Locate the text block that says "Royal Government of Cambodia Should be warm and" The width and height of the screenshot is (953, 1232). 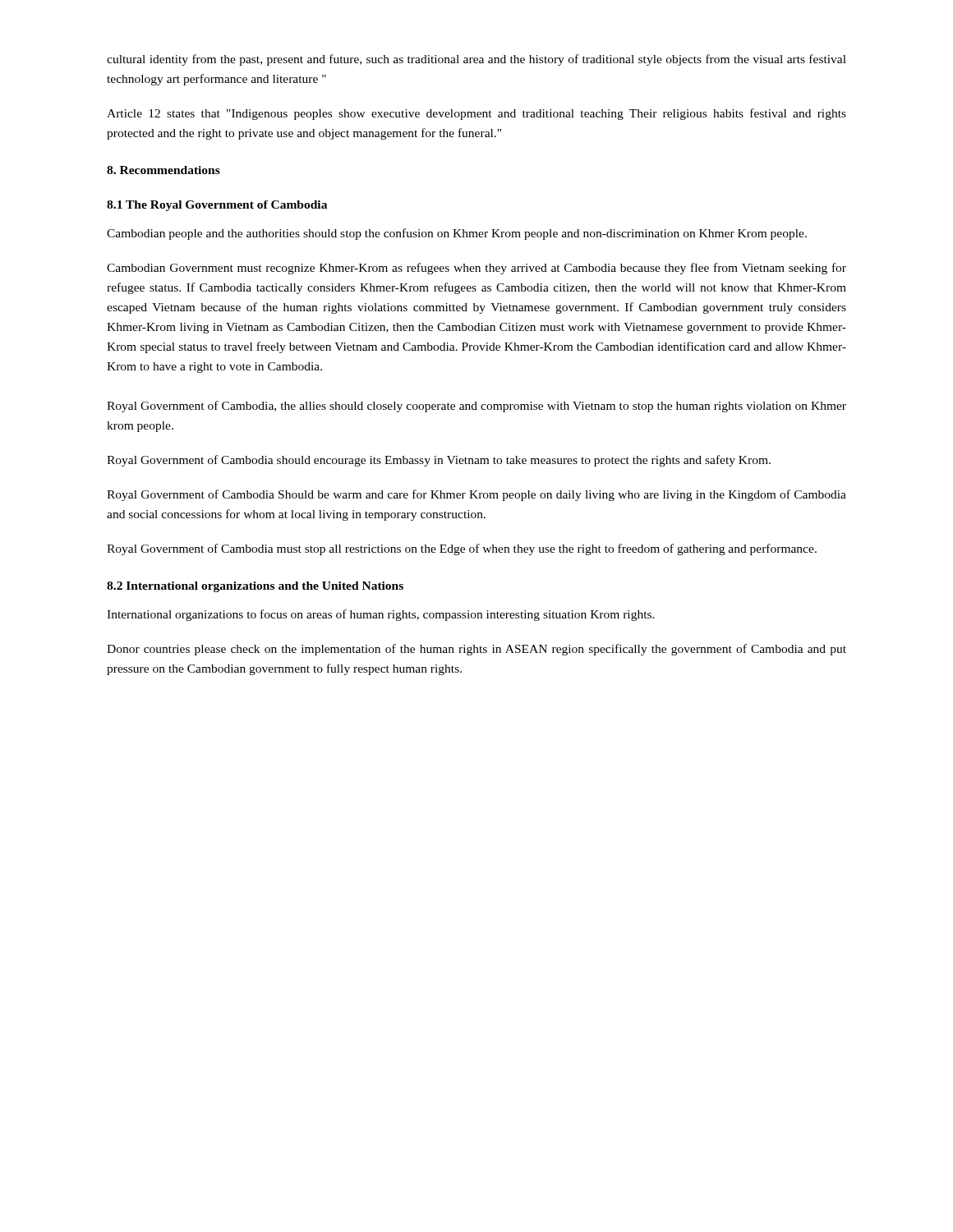click(x=476, y=504)
